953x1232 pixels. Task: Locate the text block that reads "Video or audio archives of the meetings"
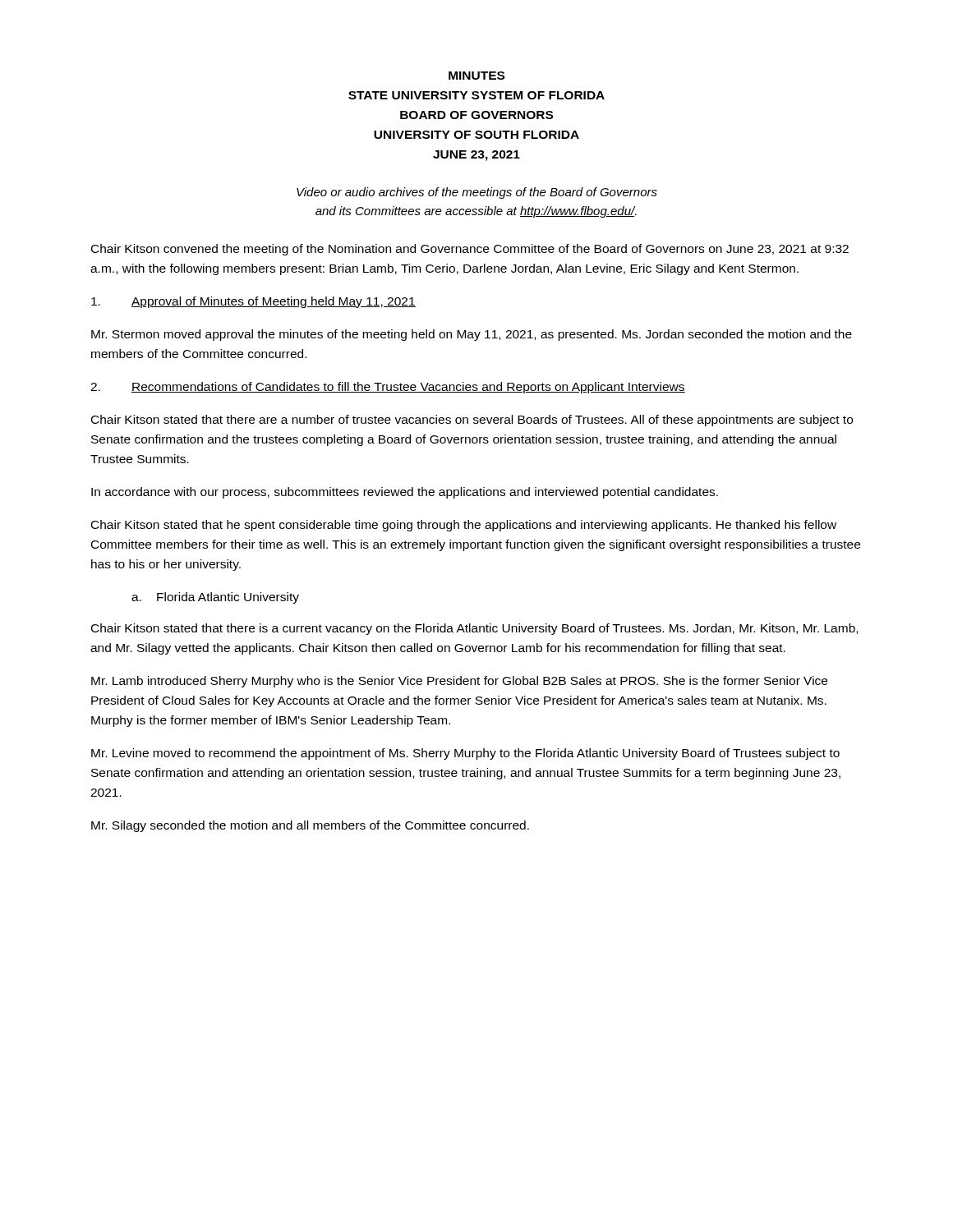476,201
